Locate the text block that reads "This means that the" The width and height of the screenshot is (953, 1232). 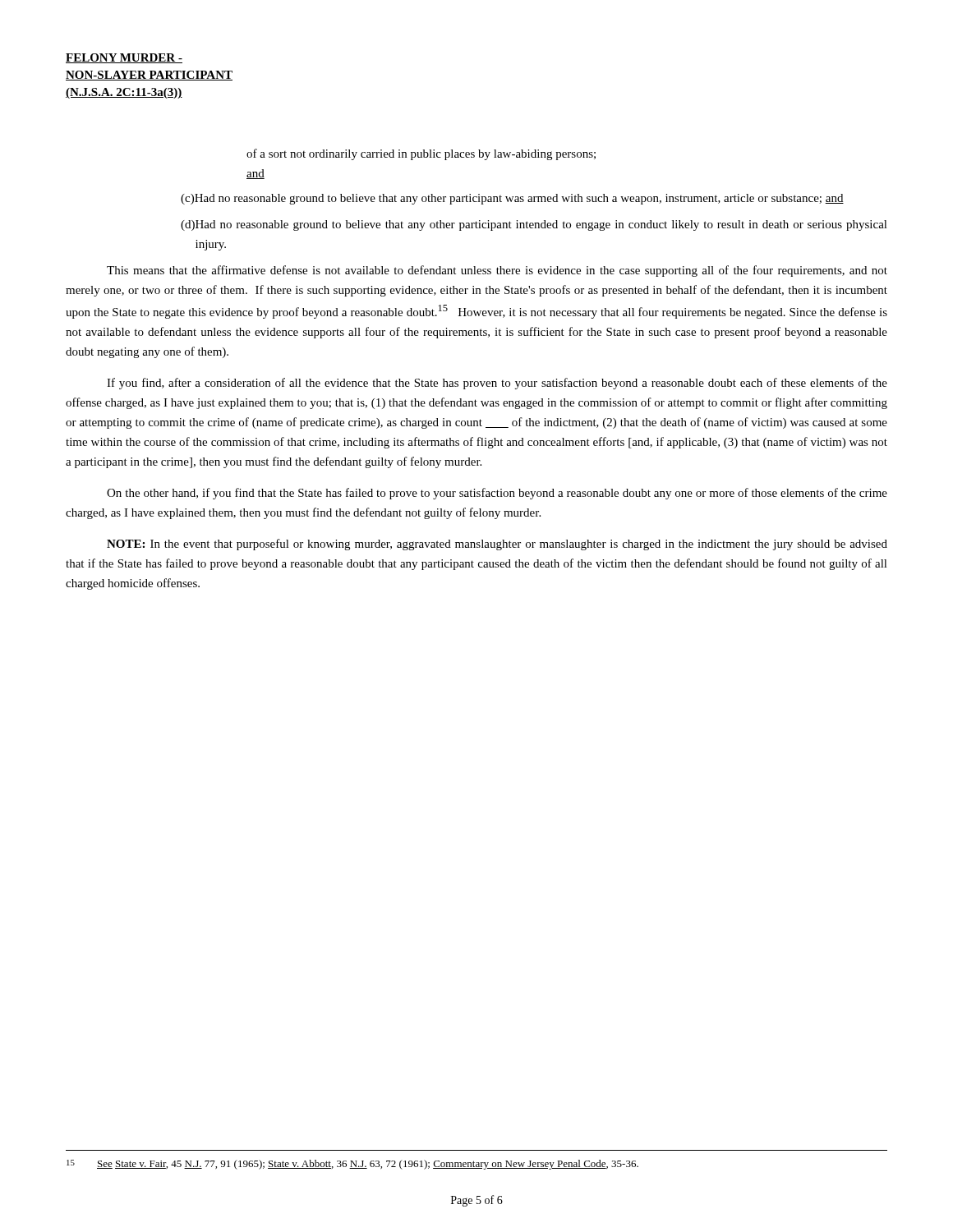point(476,311)
